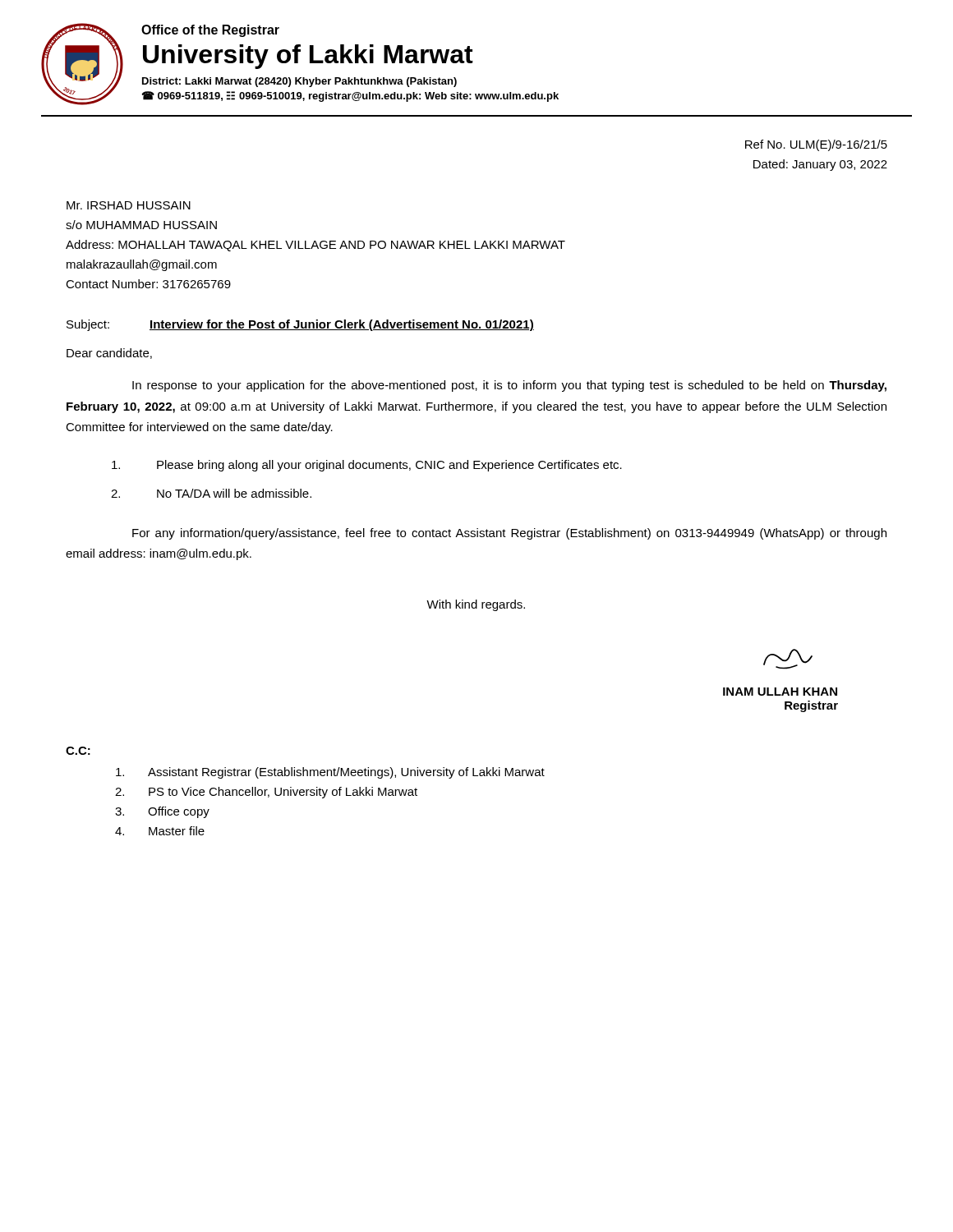
Task: Find the text that says "With kind regards."
Action: point(476,604)
